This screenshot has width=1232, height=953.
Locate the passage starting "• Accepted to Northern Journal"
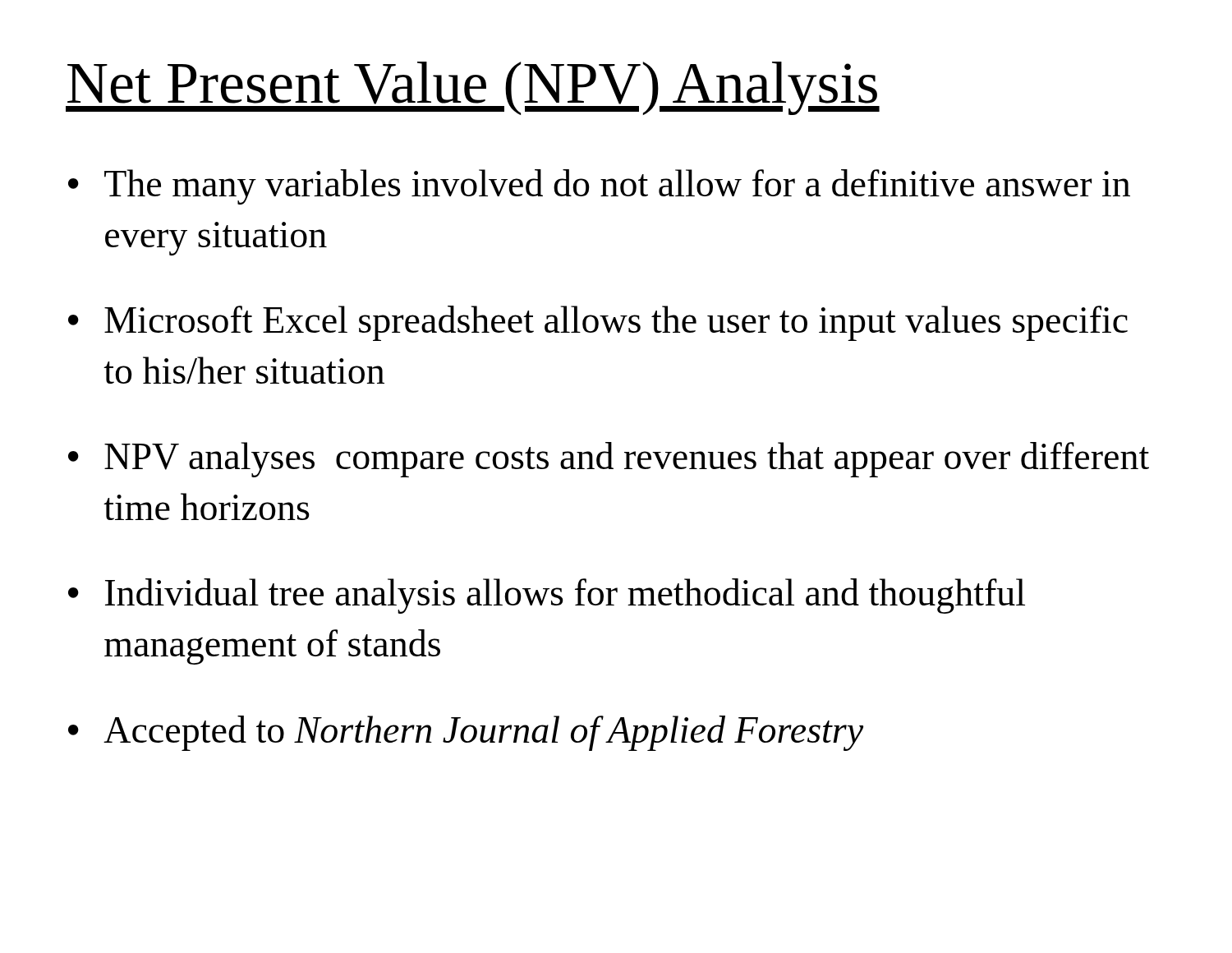click(616, 730)
